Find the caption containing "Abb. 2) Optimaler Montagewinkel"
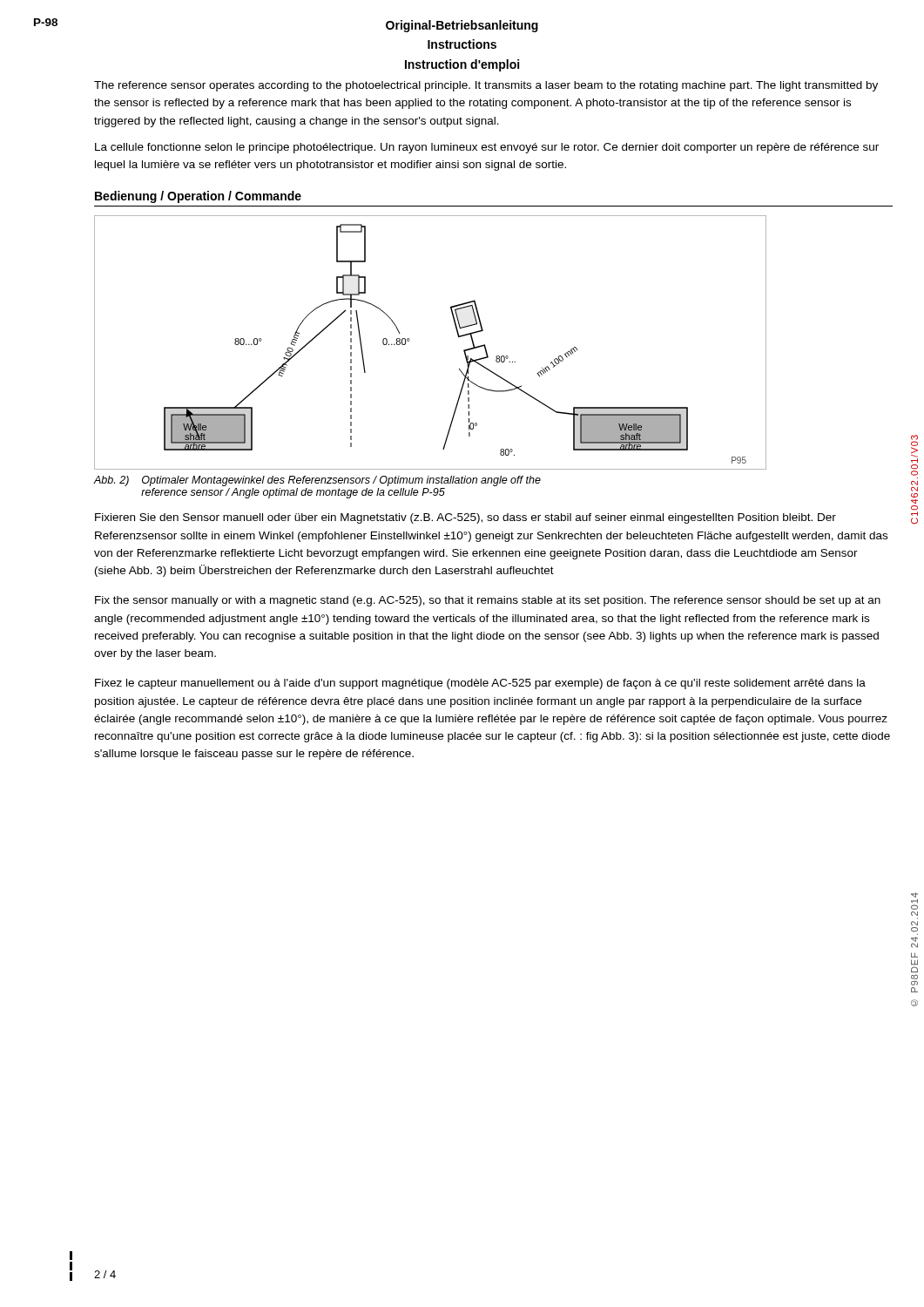Screen dimensions: 1307x924 tap(317, 486)
